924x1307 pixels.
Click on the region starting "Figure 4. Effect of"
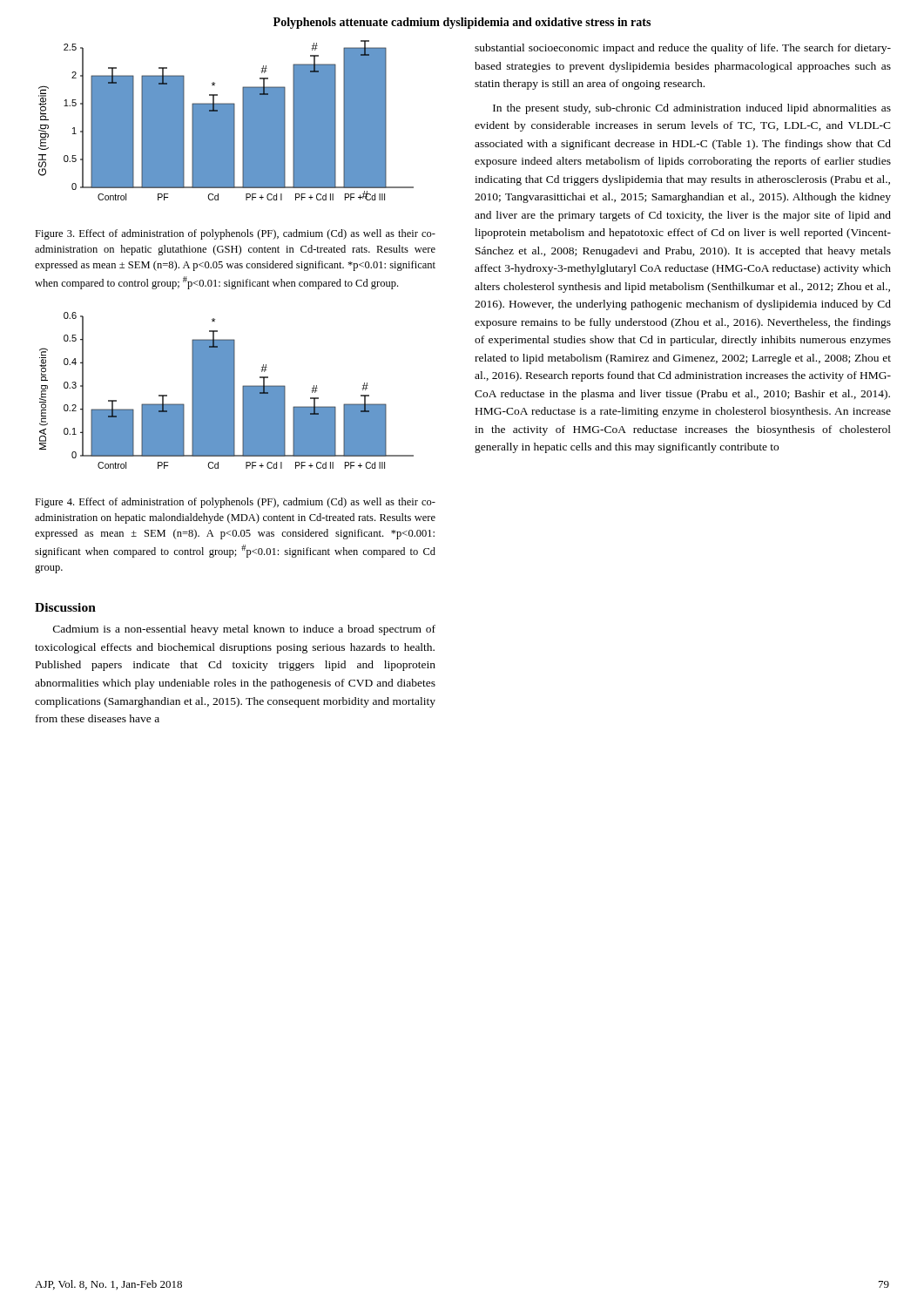pos(235,535)
